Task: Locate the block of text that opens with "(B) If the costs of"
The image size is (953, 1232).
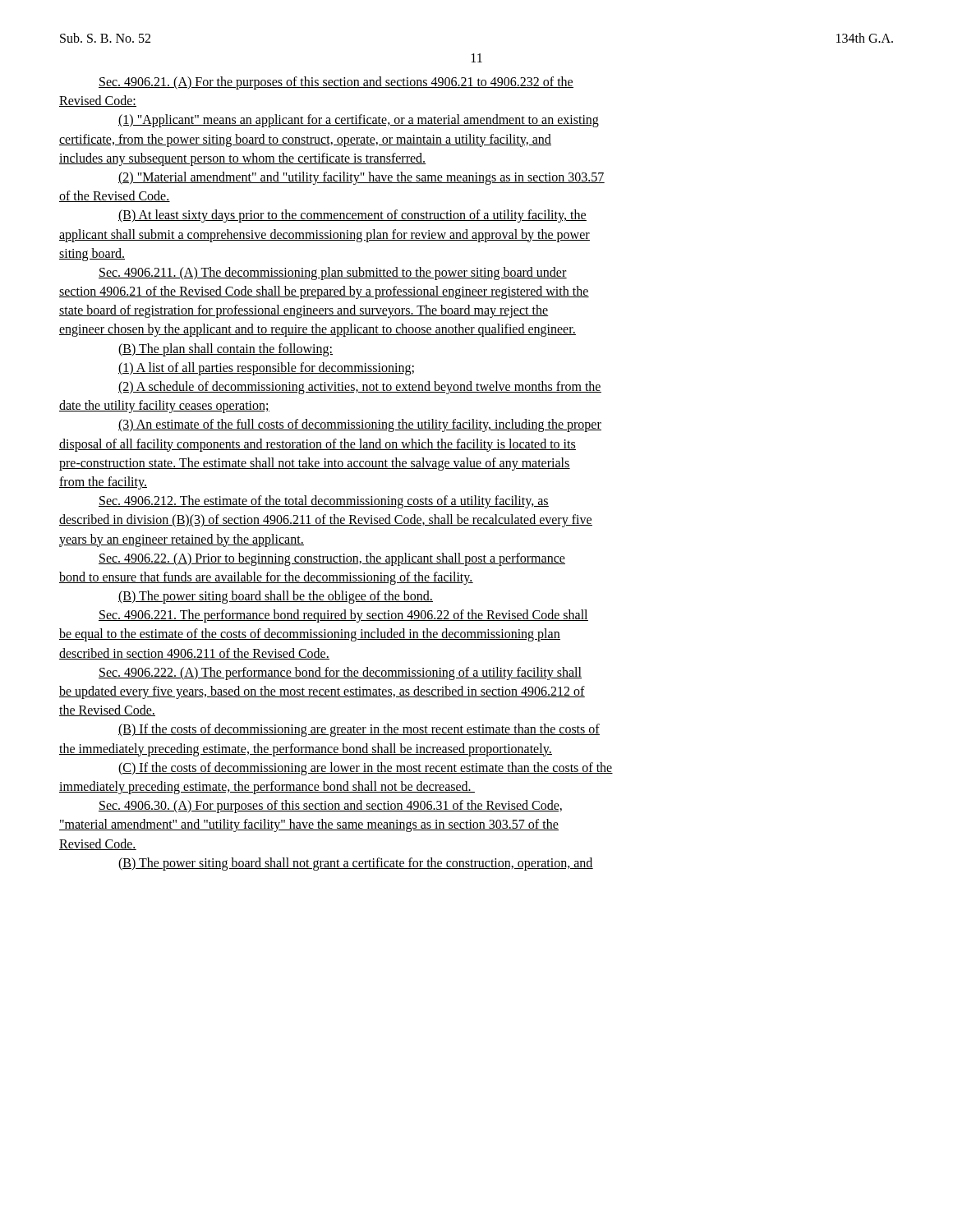Action: 476,739
